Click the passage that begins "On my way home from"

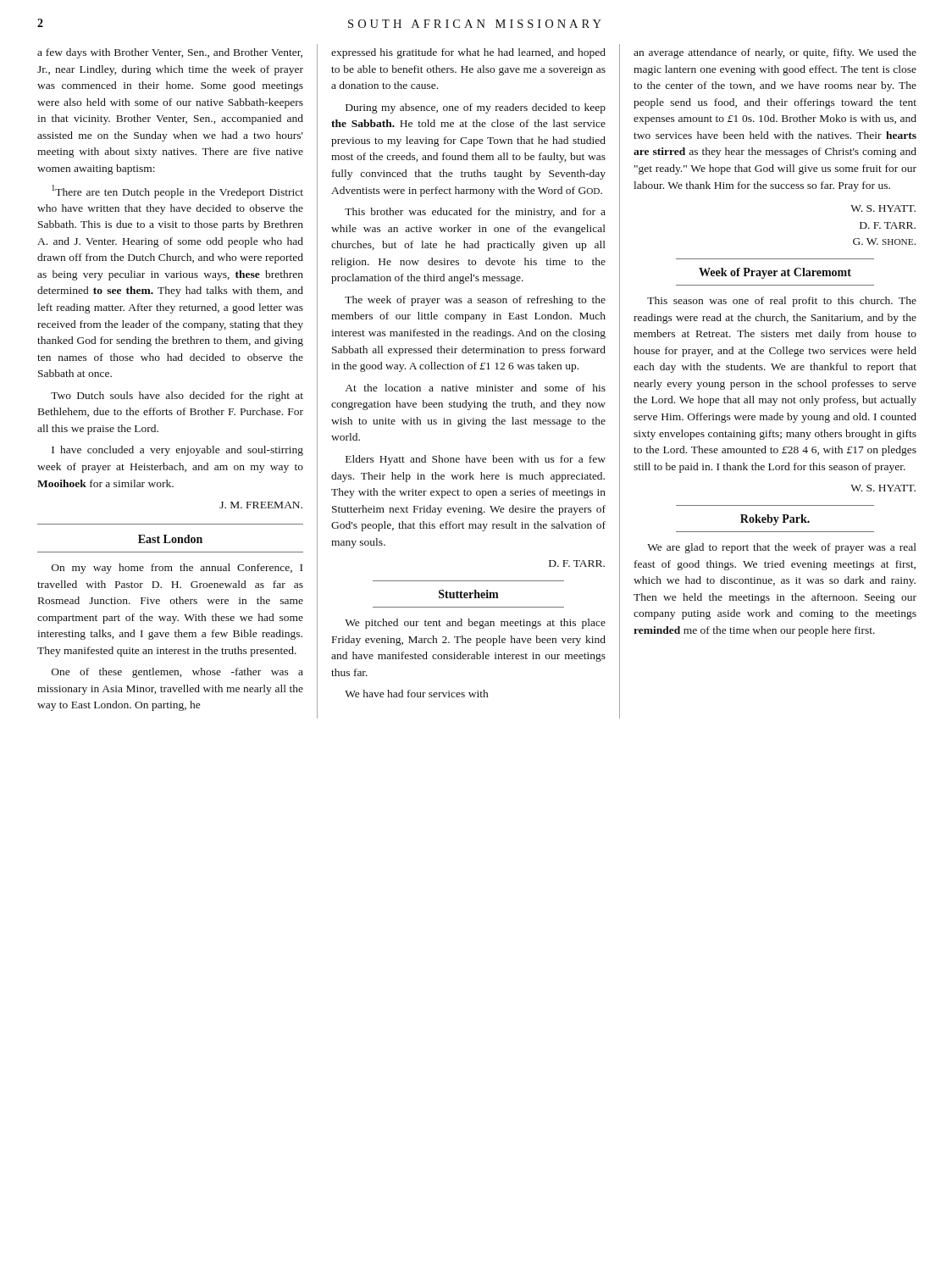click(170, 636)
